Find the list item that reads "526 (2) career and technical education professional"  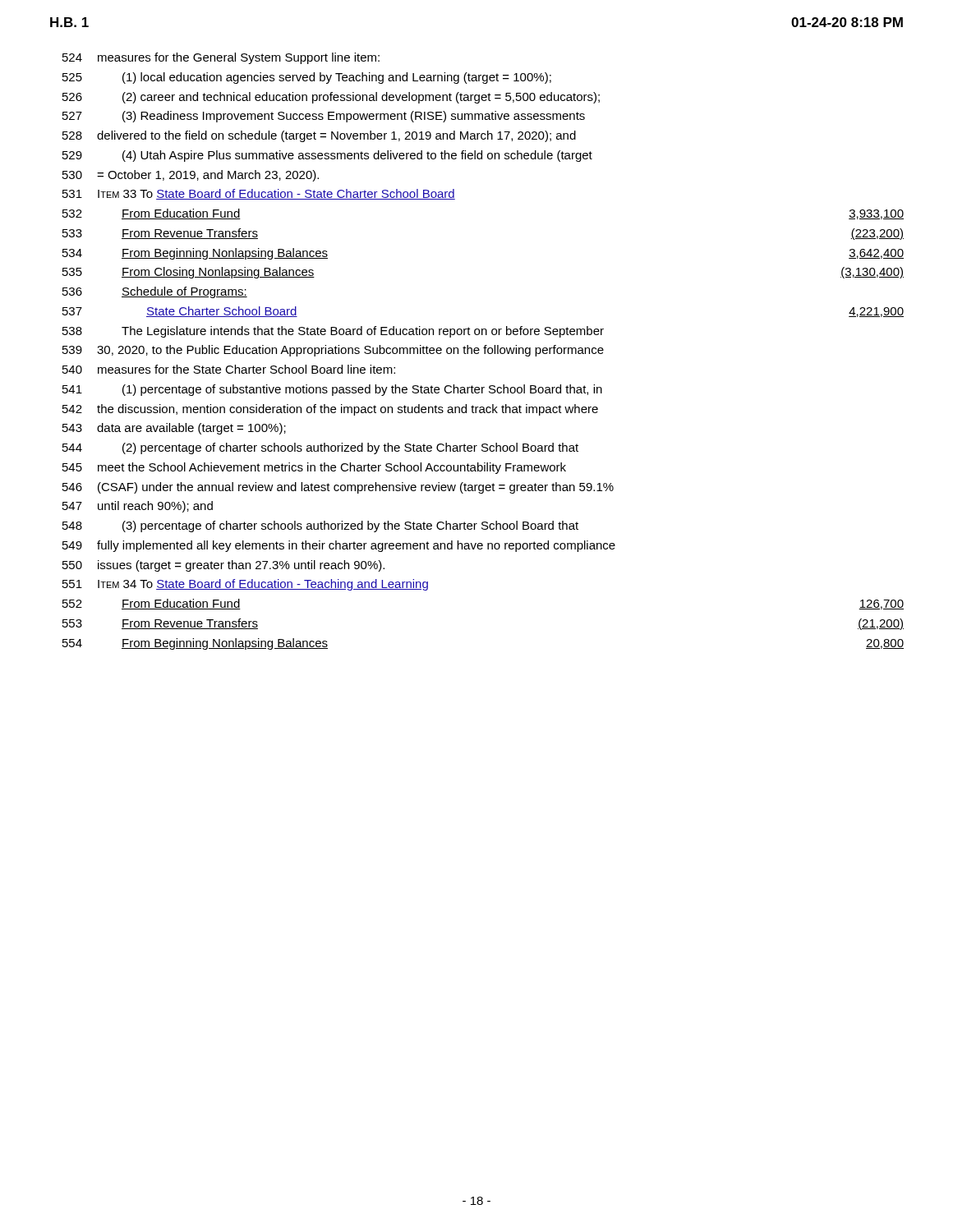[476, 96]
